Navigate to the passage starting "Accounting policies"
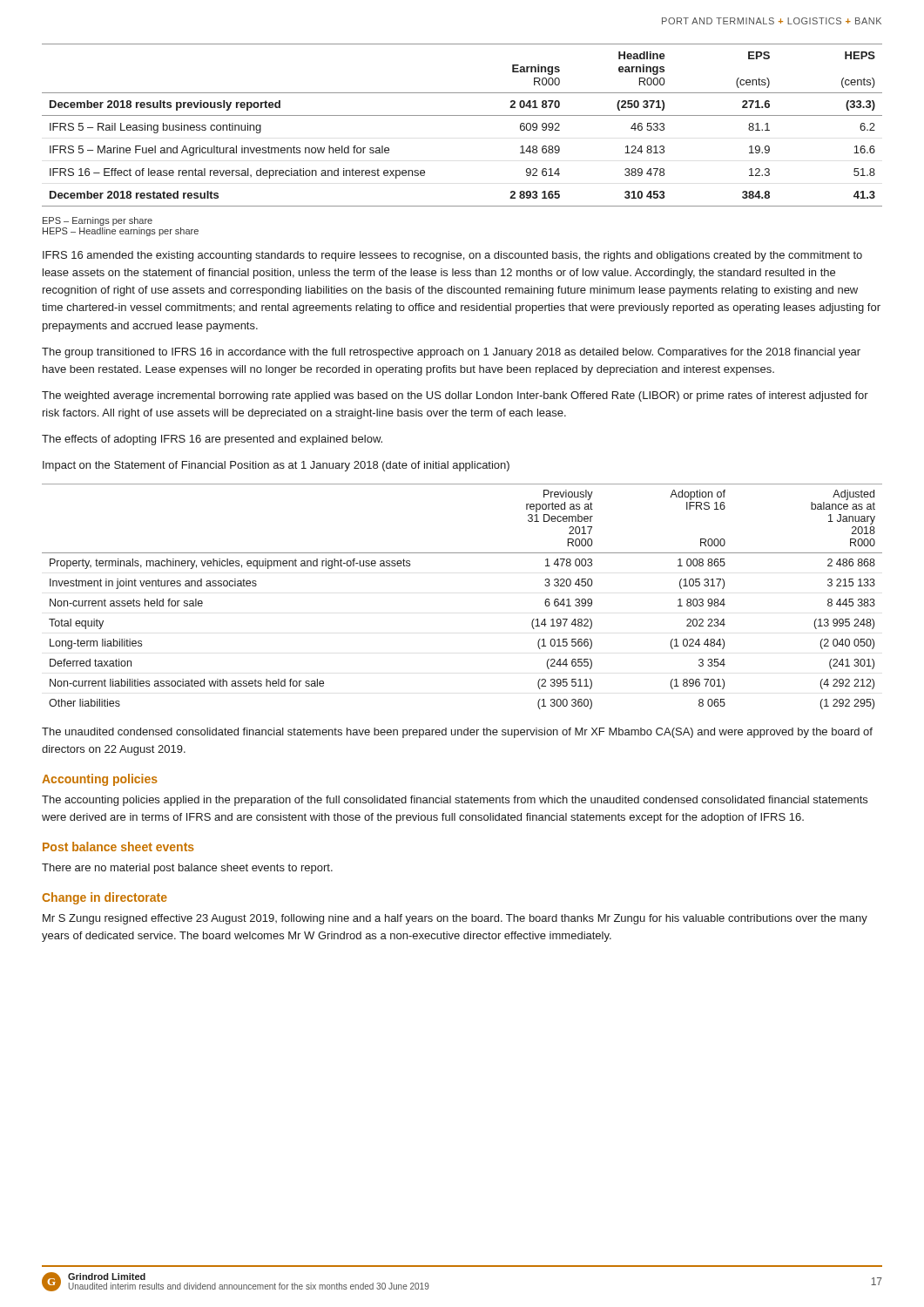The height and width of the screenshot is (1307, 924). point(100,779)
